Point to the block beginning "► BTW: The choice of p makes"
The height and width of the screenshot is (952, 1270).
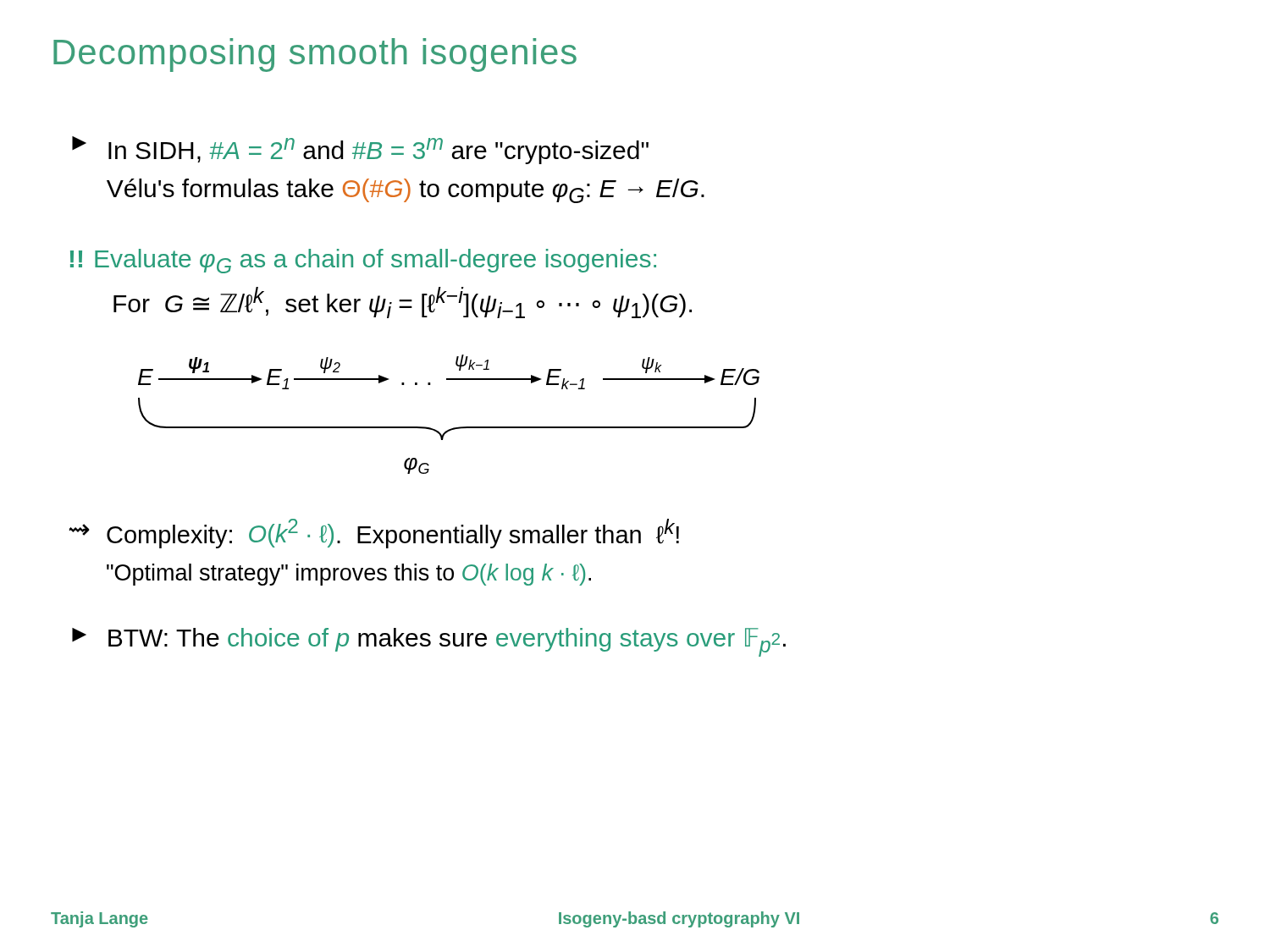428,640
